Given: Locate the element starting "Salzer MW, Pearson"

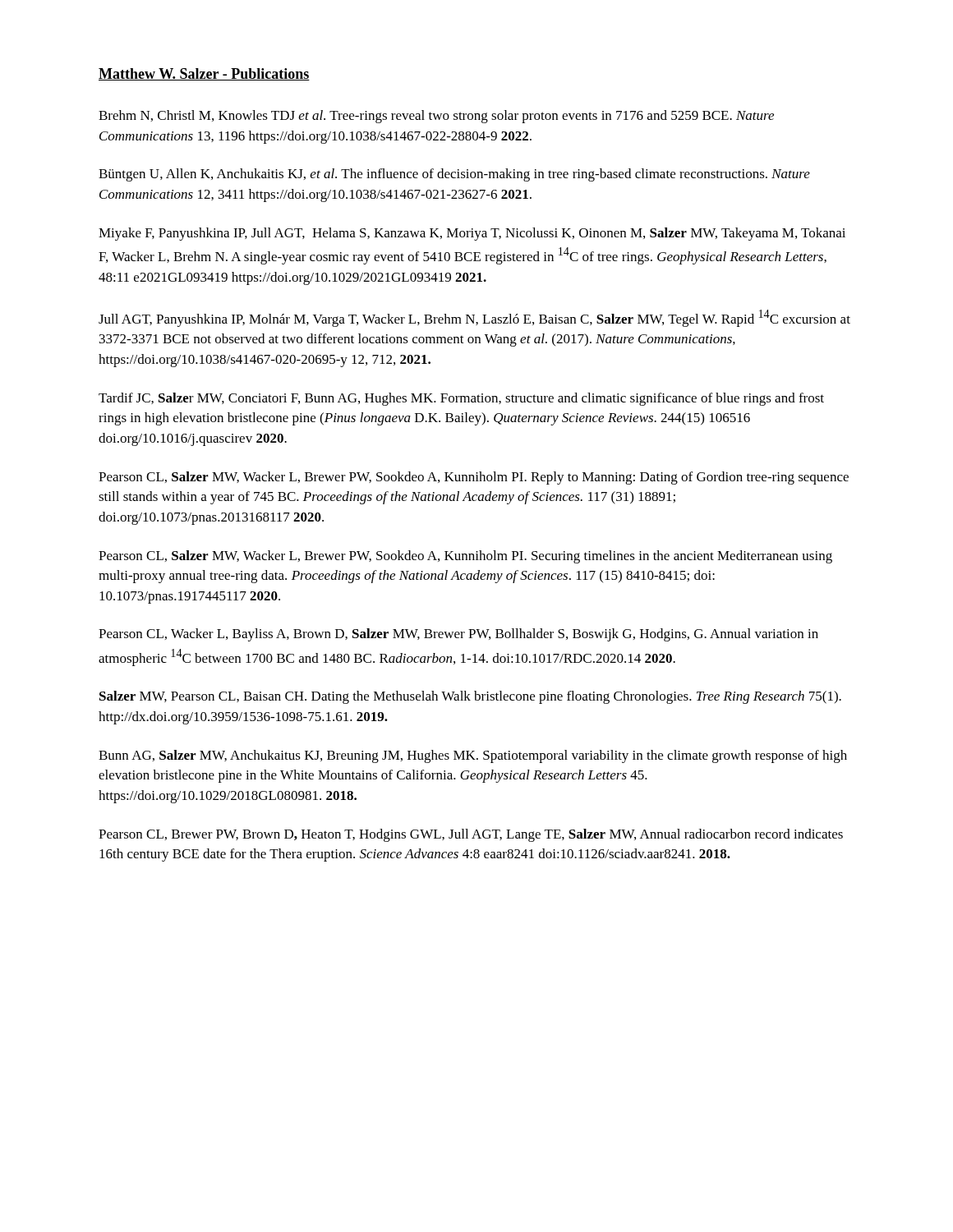Looking at the screenshot, I should pyautogui.click(x=470, y=706).
